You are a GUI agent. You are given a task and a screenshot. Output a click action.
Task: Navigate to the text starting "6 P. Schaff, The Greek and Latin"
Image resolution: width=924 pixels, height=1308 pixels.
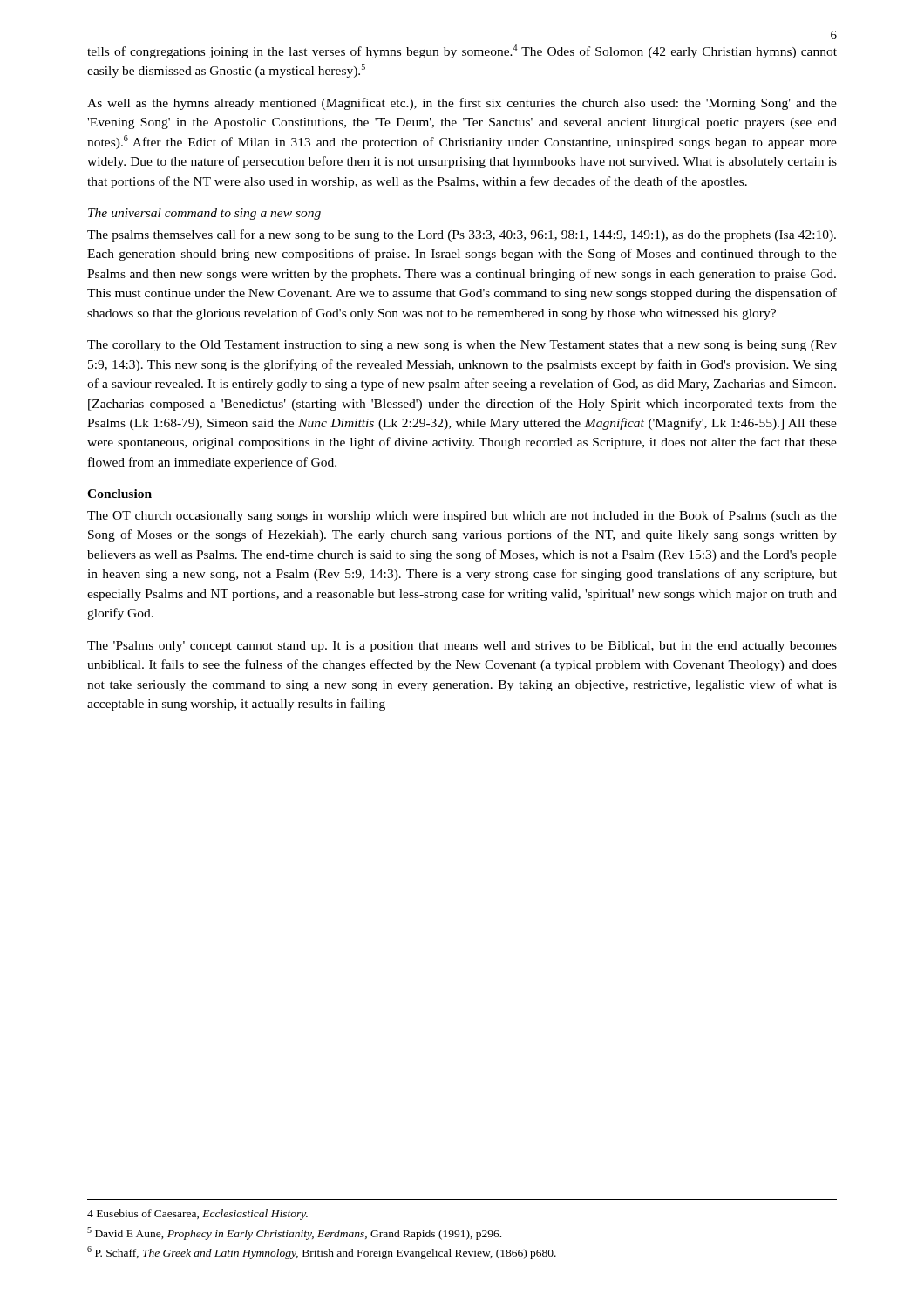click(322, 1252)
